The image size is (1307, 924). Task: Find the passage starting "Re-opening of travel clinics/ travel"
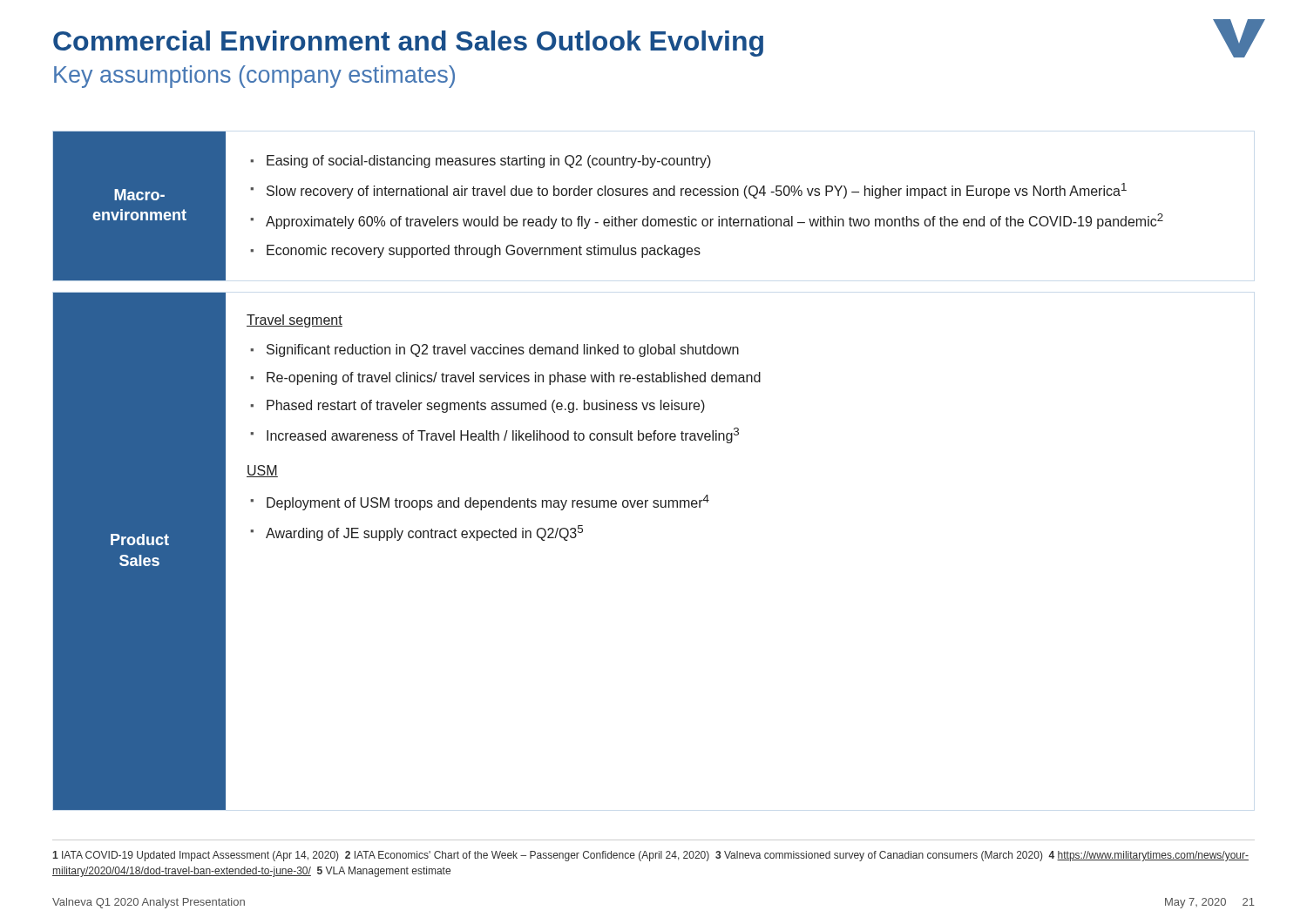513,377
